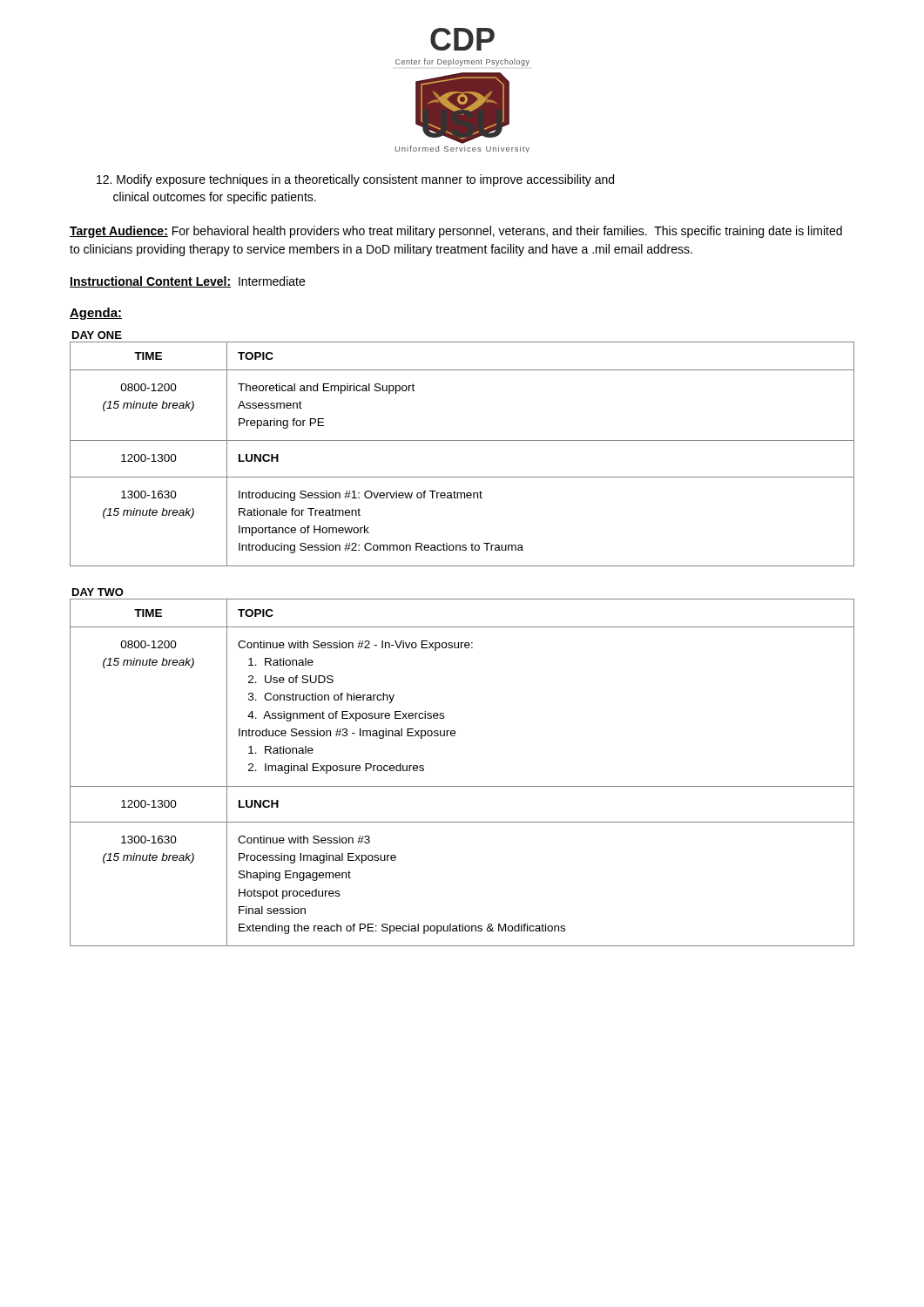Find the text starting "12. Modify exposure"
The image size is (924, 1307).
point(355,188)
